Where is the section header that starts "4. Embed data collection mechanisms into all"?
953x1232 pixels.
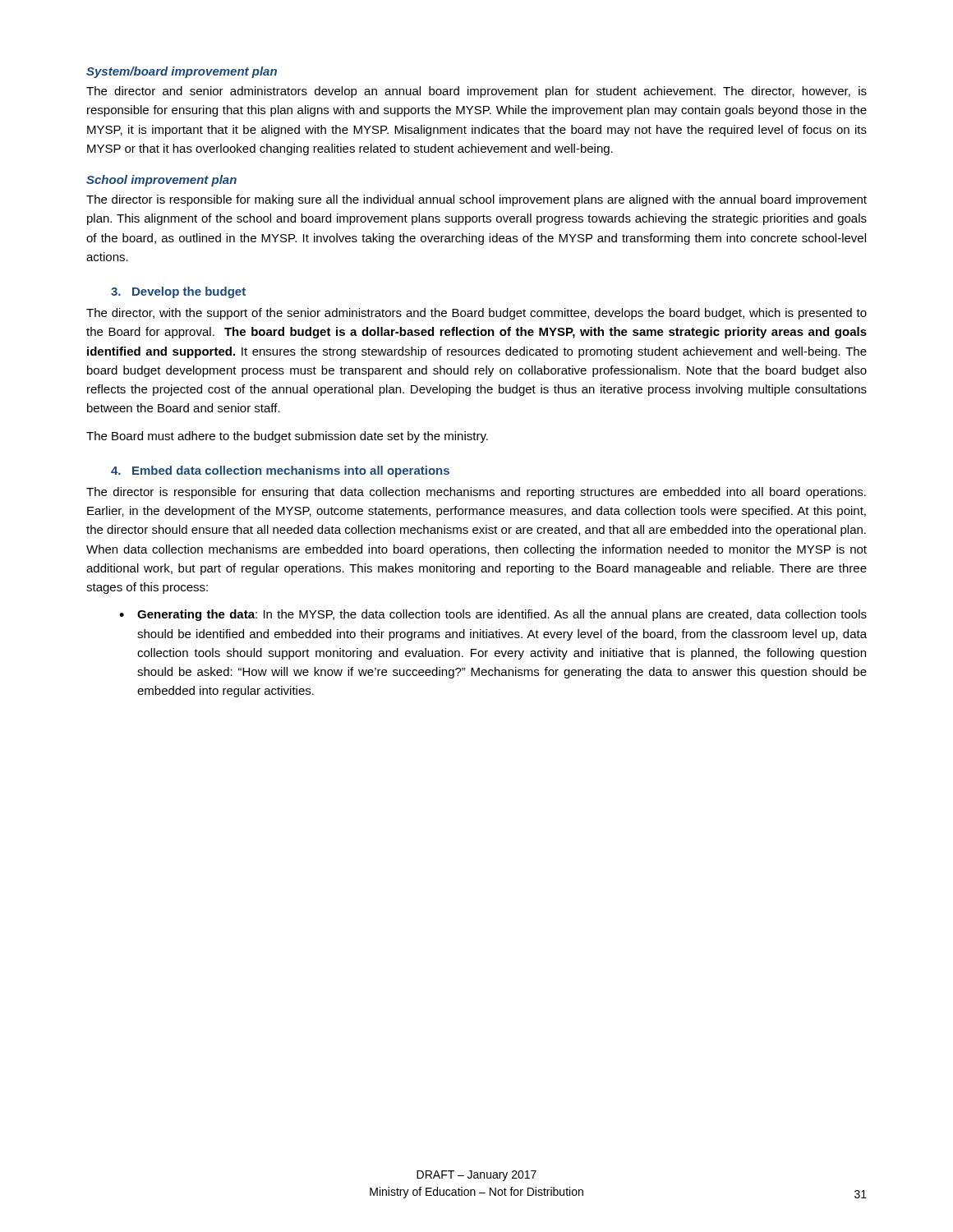coord(280,470)
